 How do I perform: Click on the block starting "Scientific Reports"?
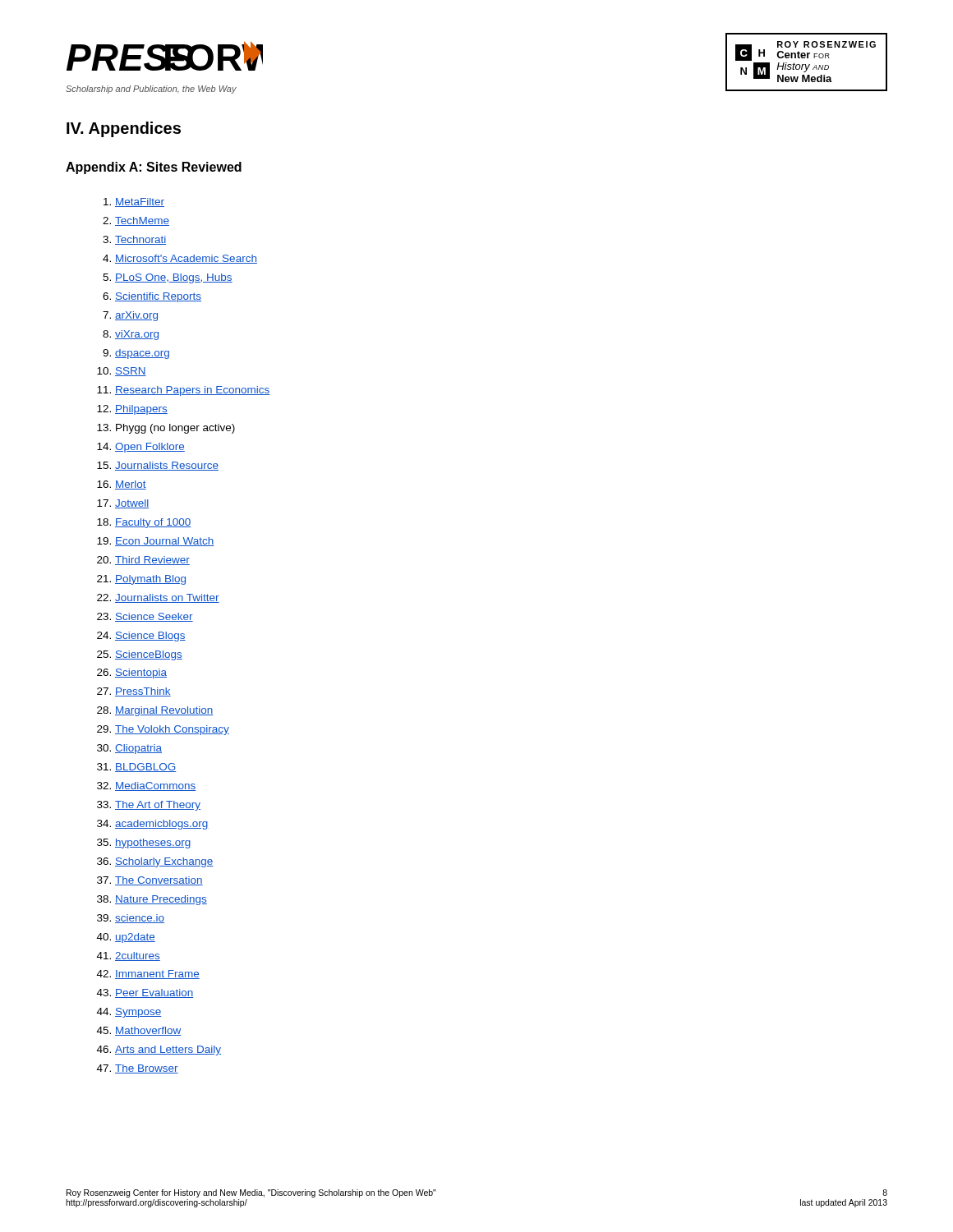158,296
